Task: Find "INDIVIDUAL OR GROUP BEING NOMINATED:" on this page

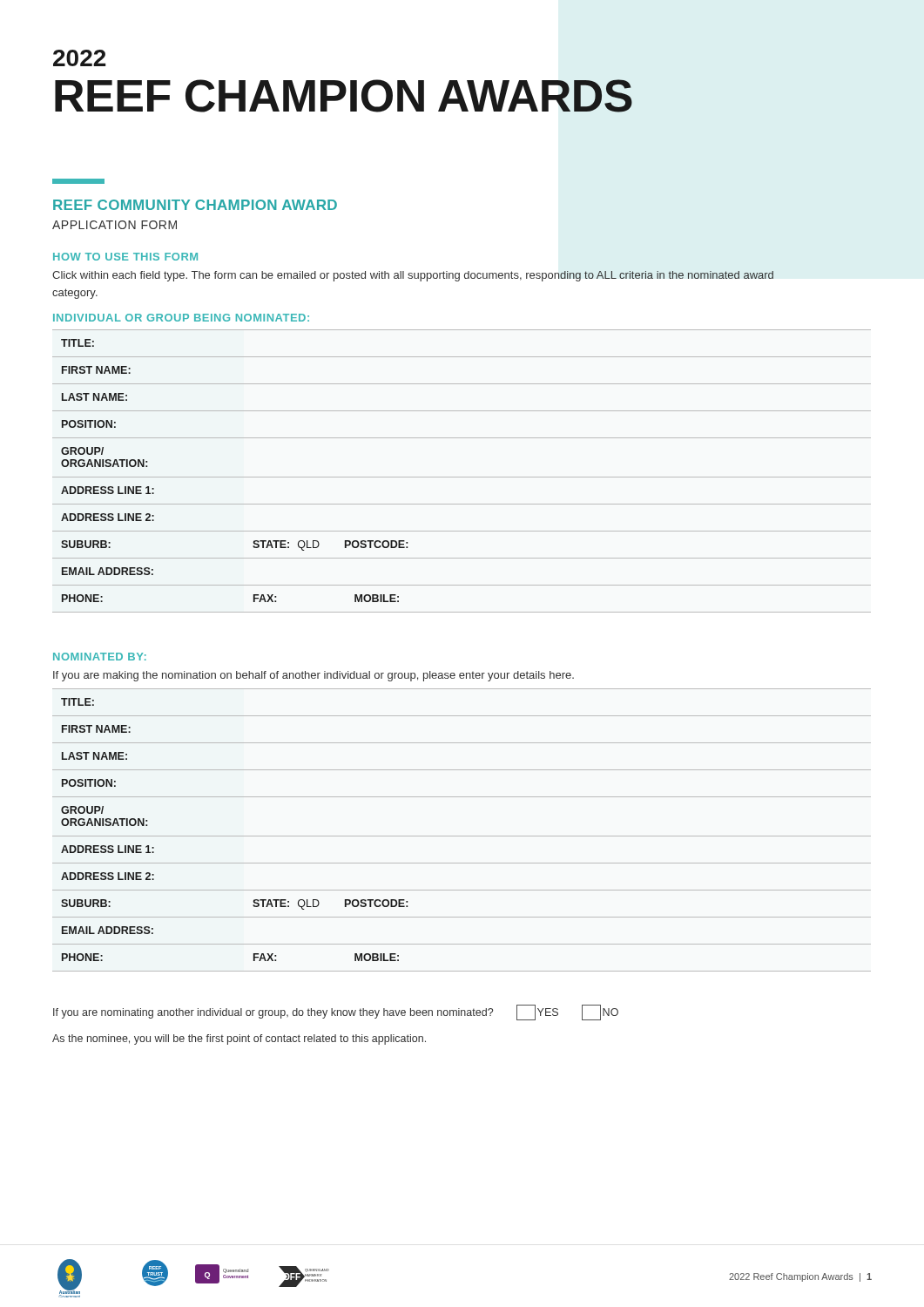Action: coord(182,318)
